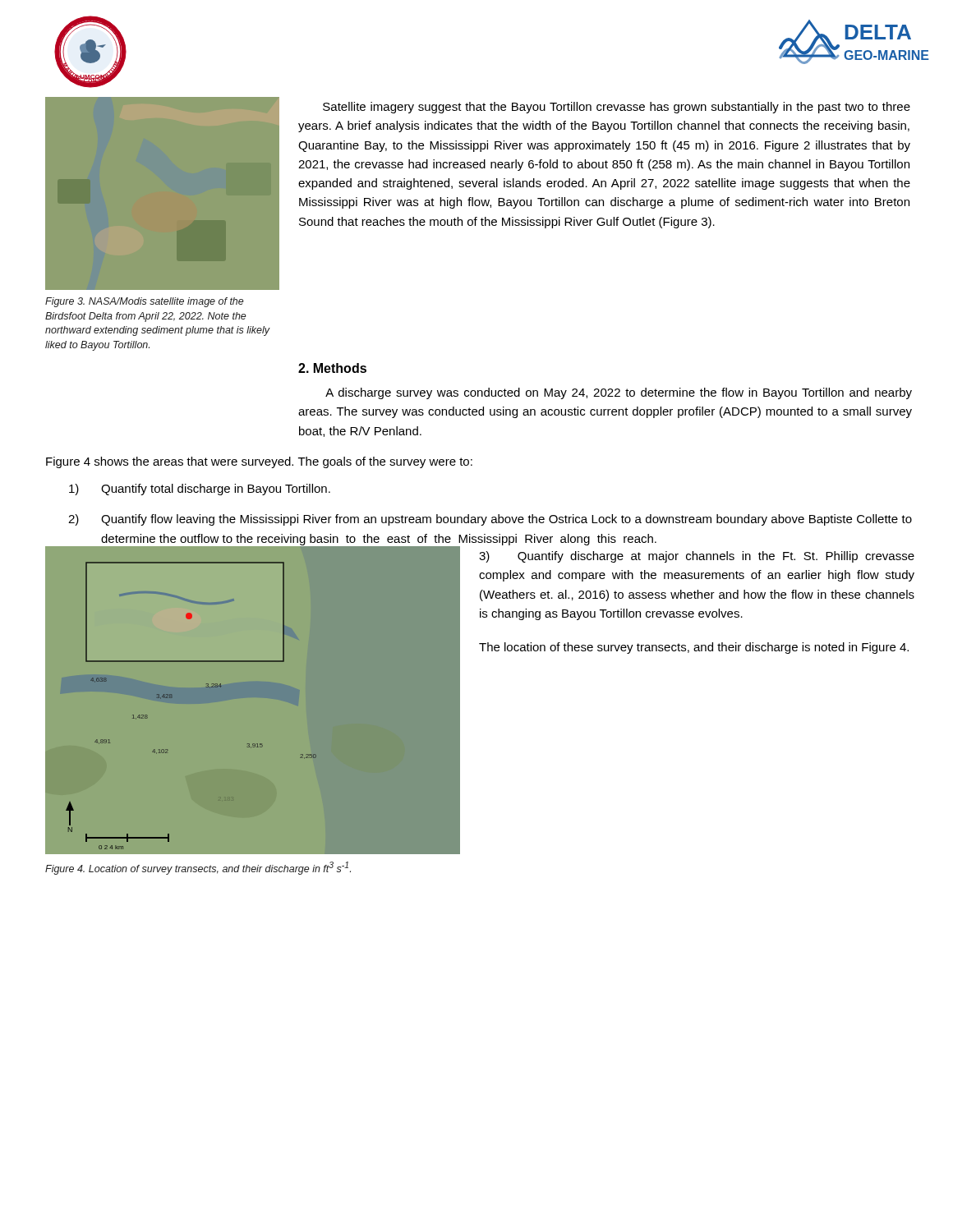Locate the block starting "2) Quantify flow leaving"
This screenshot has height=1232, width=953.
click(x=479, y=529)
